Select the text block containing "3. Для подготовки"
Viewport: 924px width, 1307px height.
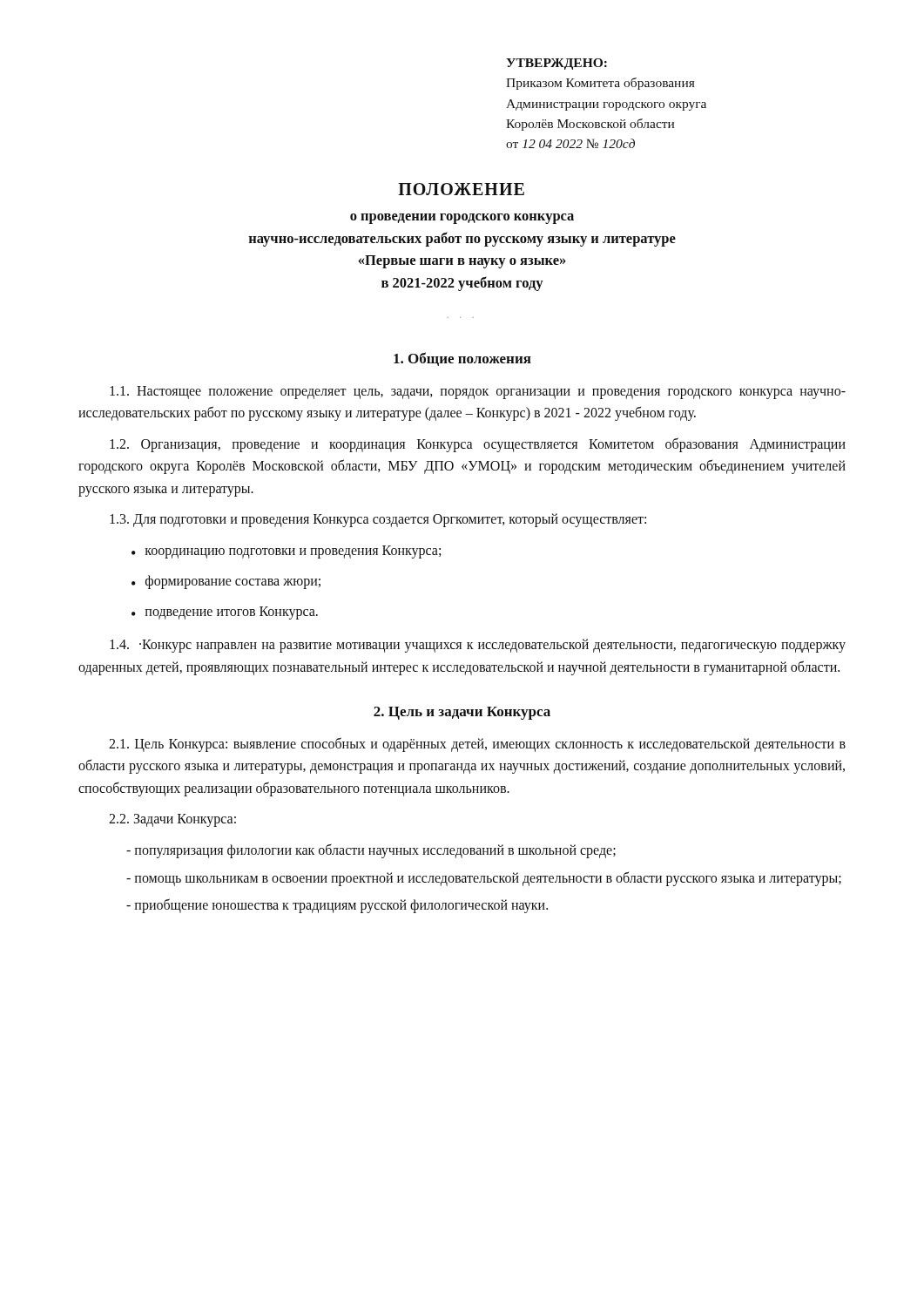[x=378, y=519]
